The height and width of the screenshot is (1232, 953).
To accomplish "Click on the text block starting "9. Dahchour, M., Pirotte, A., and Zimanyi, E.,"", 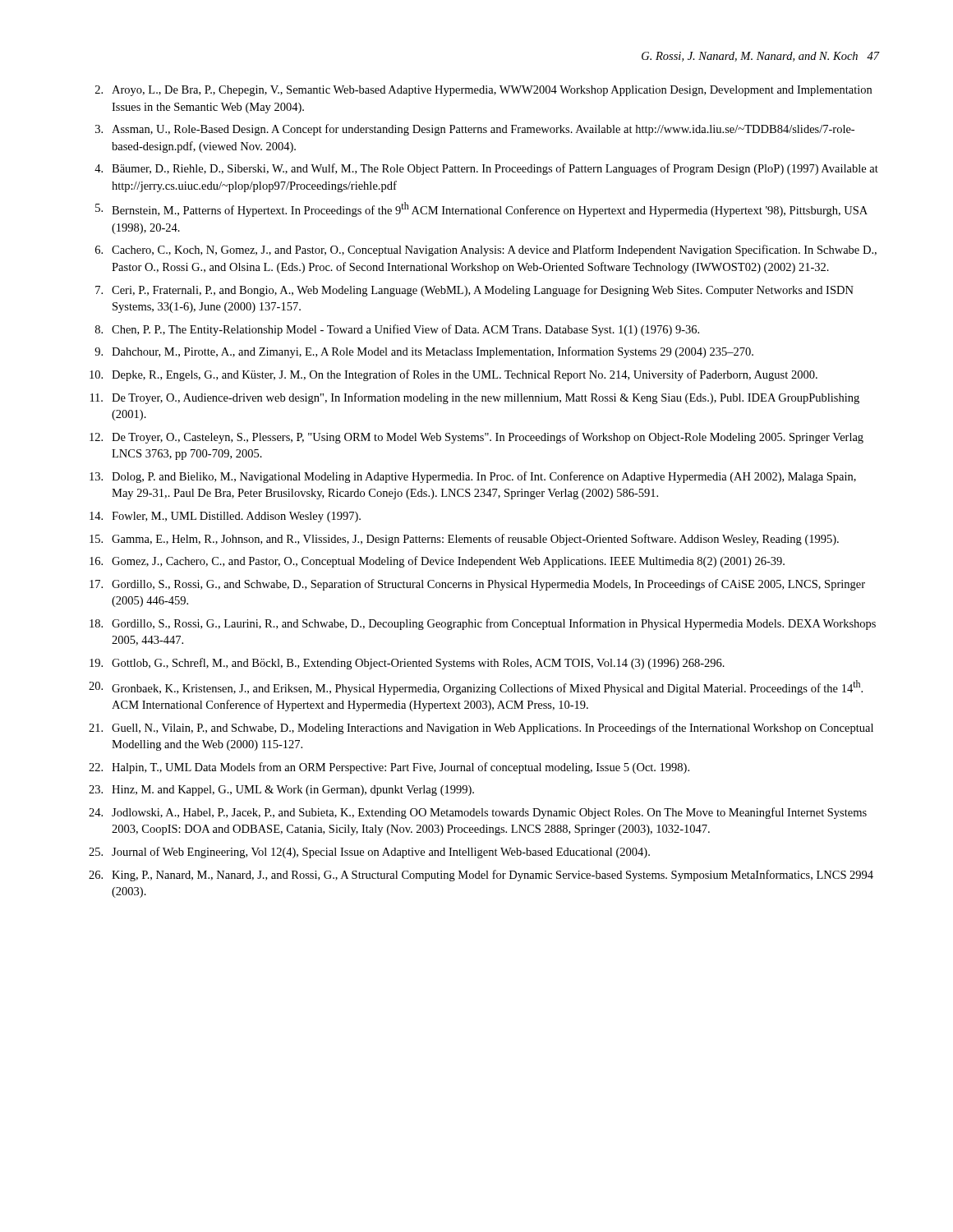I will tap(476, 352).
